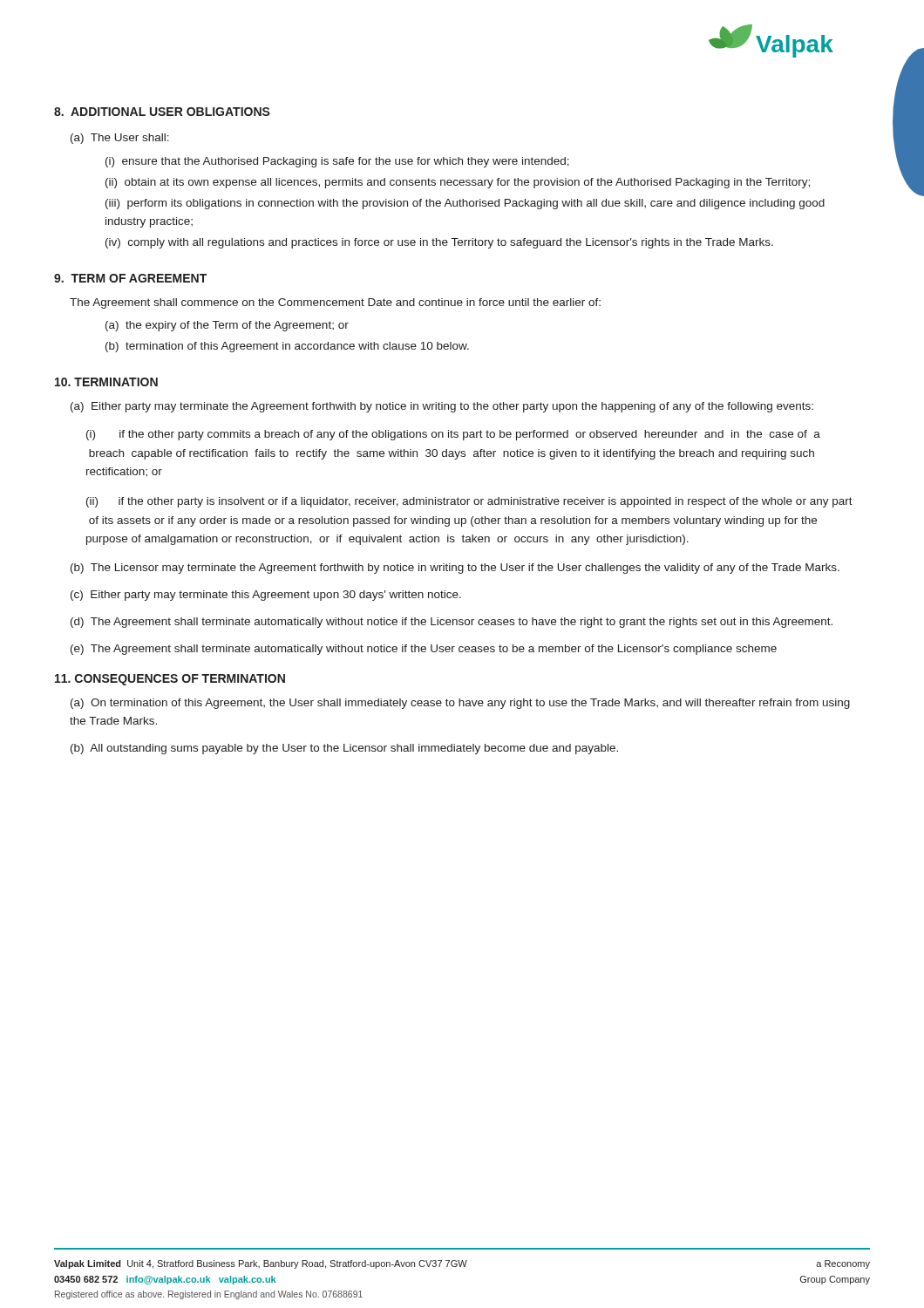
Task: Locate the text starting "8. ADDITIONAL USER OBLIGATIONS"
Action: coord(162,112)
